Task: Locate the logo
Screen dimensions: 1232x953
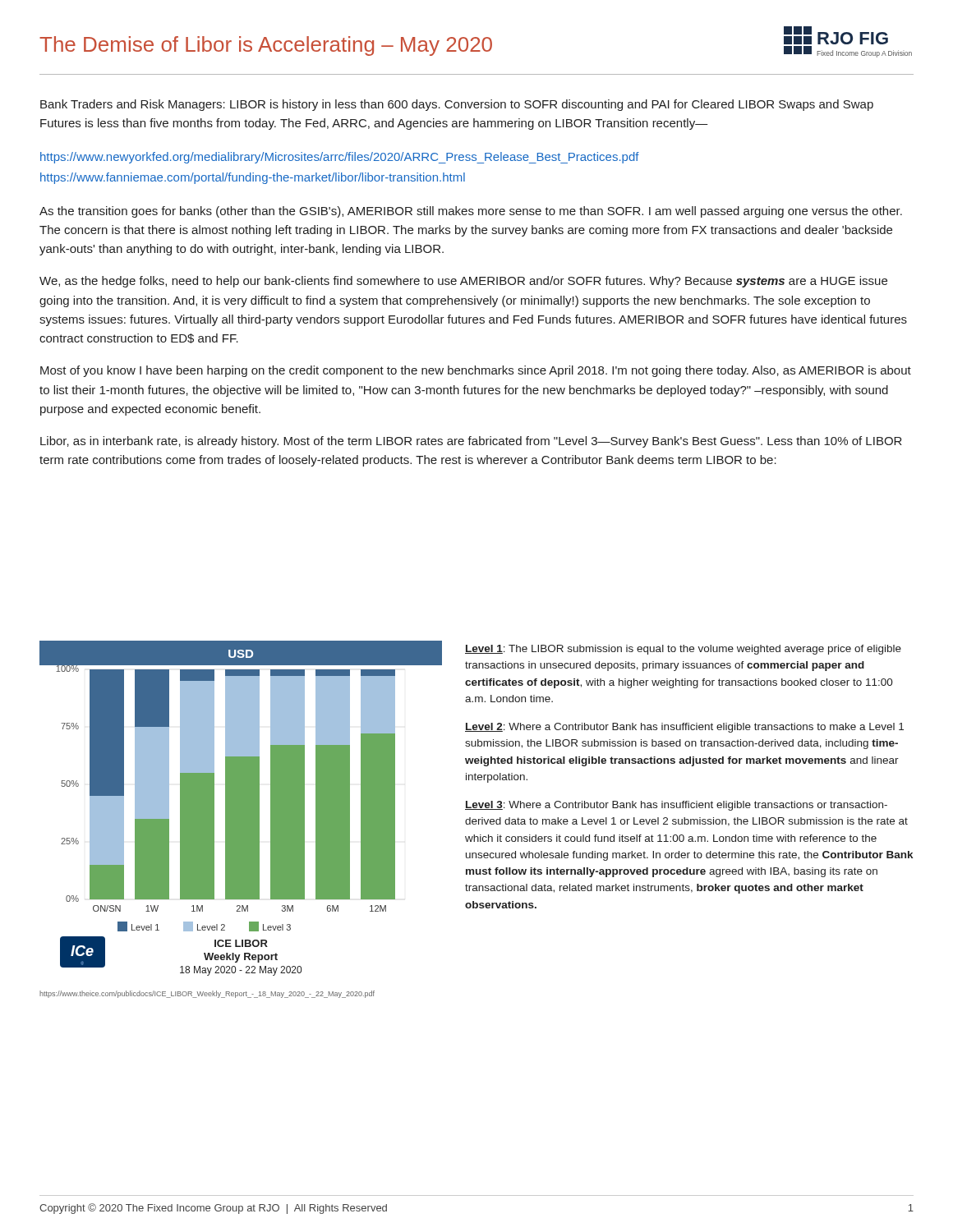Action: coord(848,44)
